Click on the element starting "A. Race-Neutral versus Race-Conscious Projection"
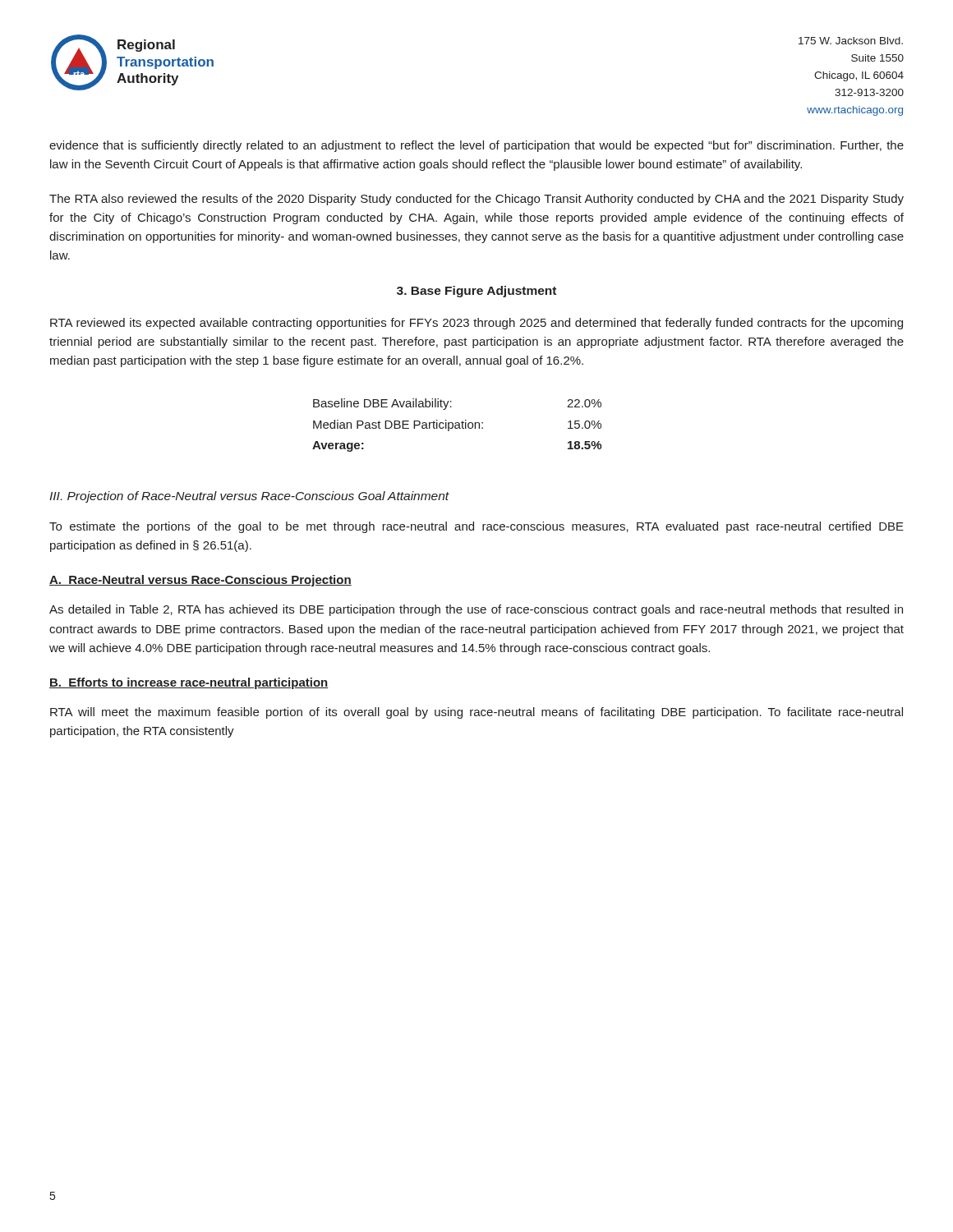Viewport: 953px width, 1232px height. pos(200,580)
